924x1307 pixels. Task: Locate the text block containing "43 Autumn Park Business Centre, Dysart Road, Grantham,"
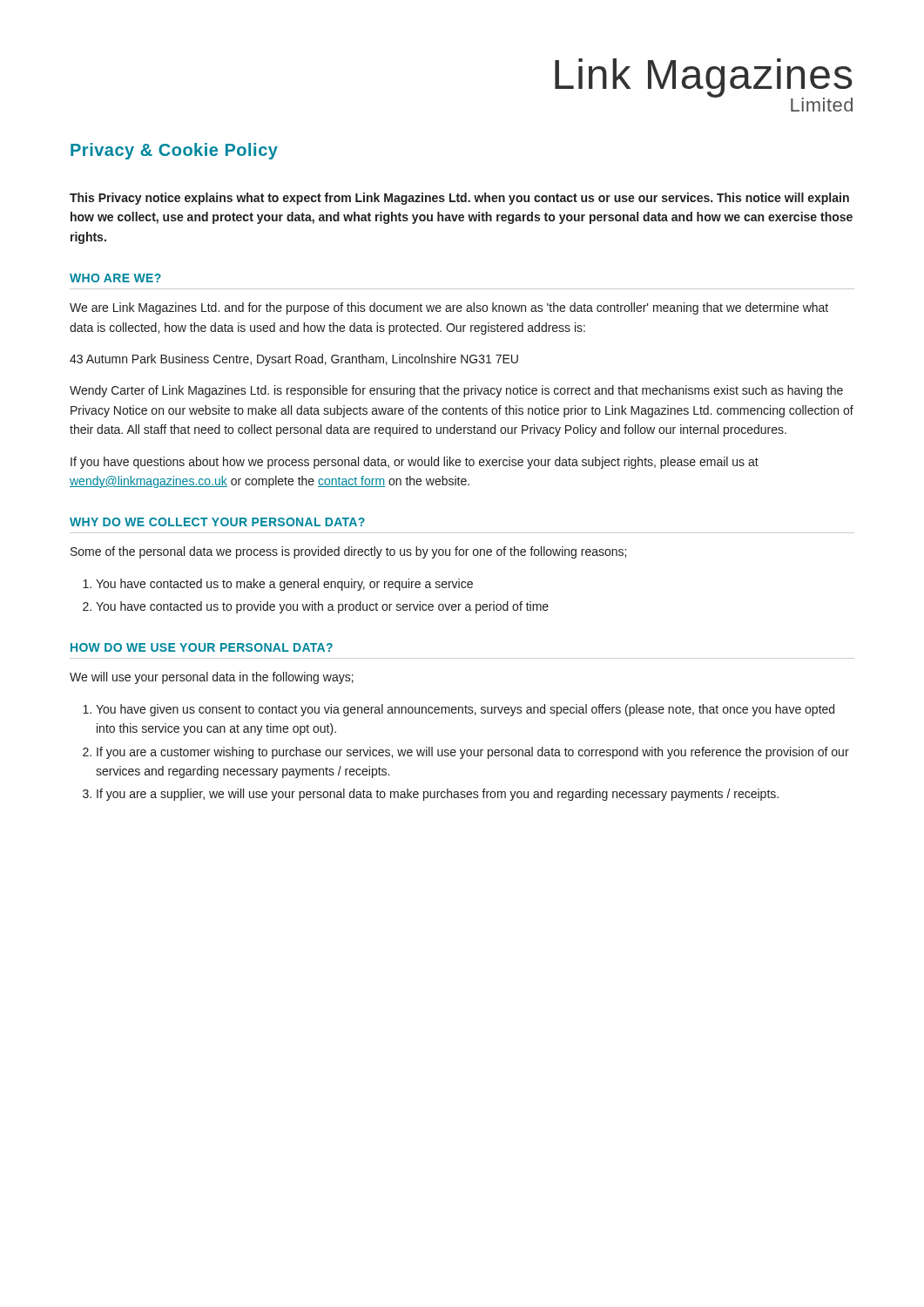pos(294,359)
